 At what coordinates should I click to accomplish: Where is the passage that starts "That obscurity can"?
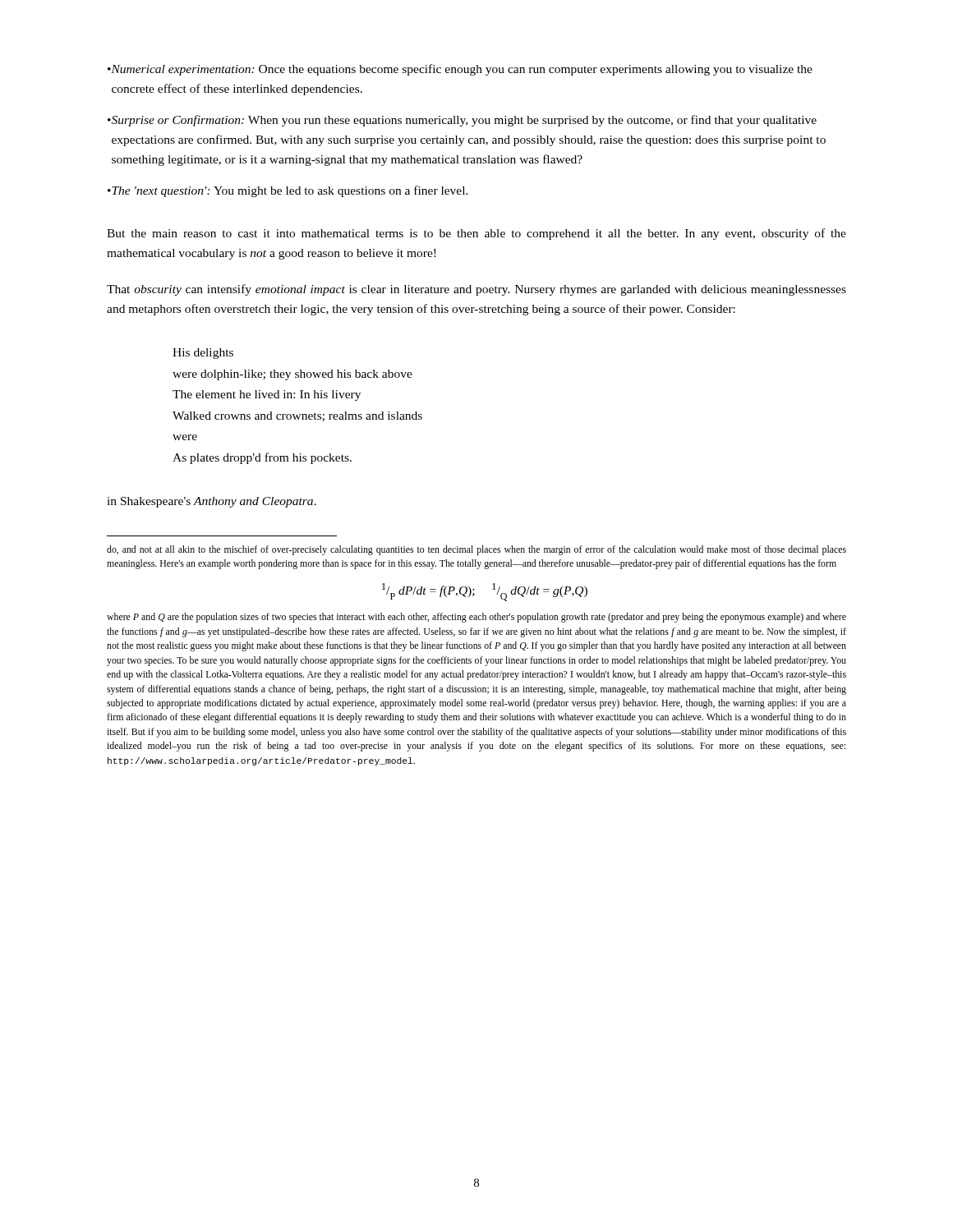click(x=476, y=299)
